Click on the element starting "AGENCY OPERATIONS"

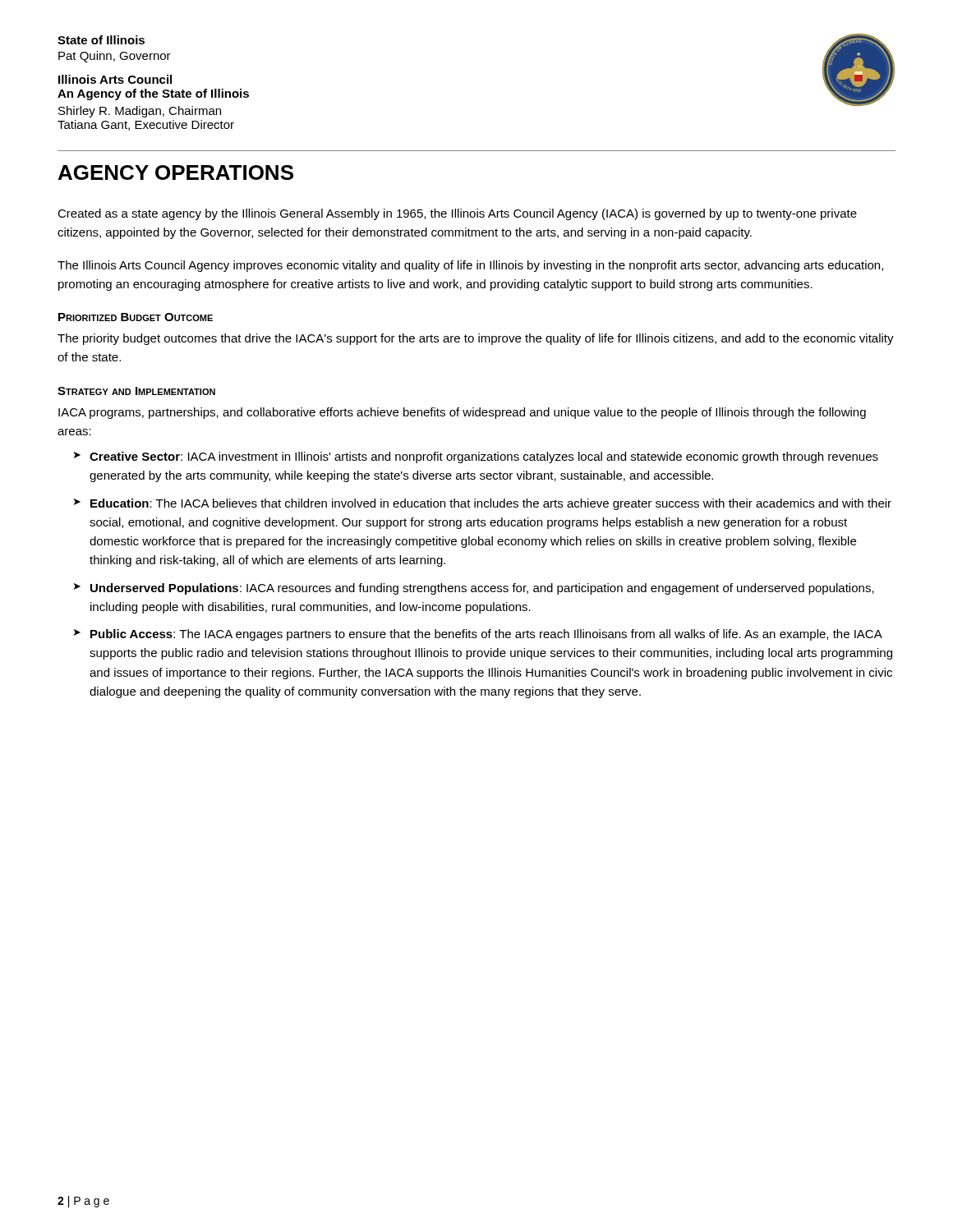point(176,172)
